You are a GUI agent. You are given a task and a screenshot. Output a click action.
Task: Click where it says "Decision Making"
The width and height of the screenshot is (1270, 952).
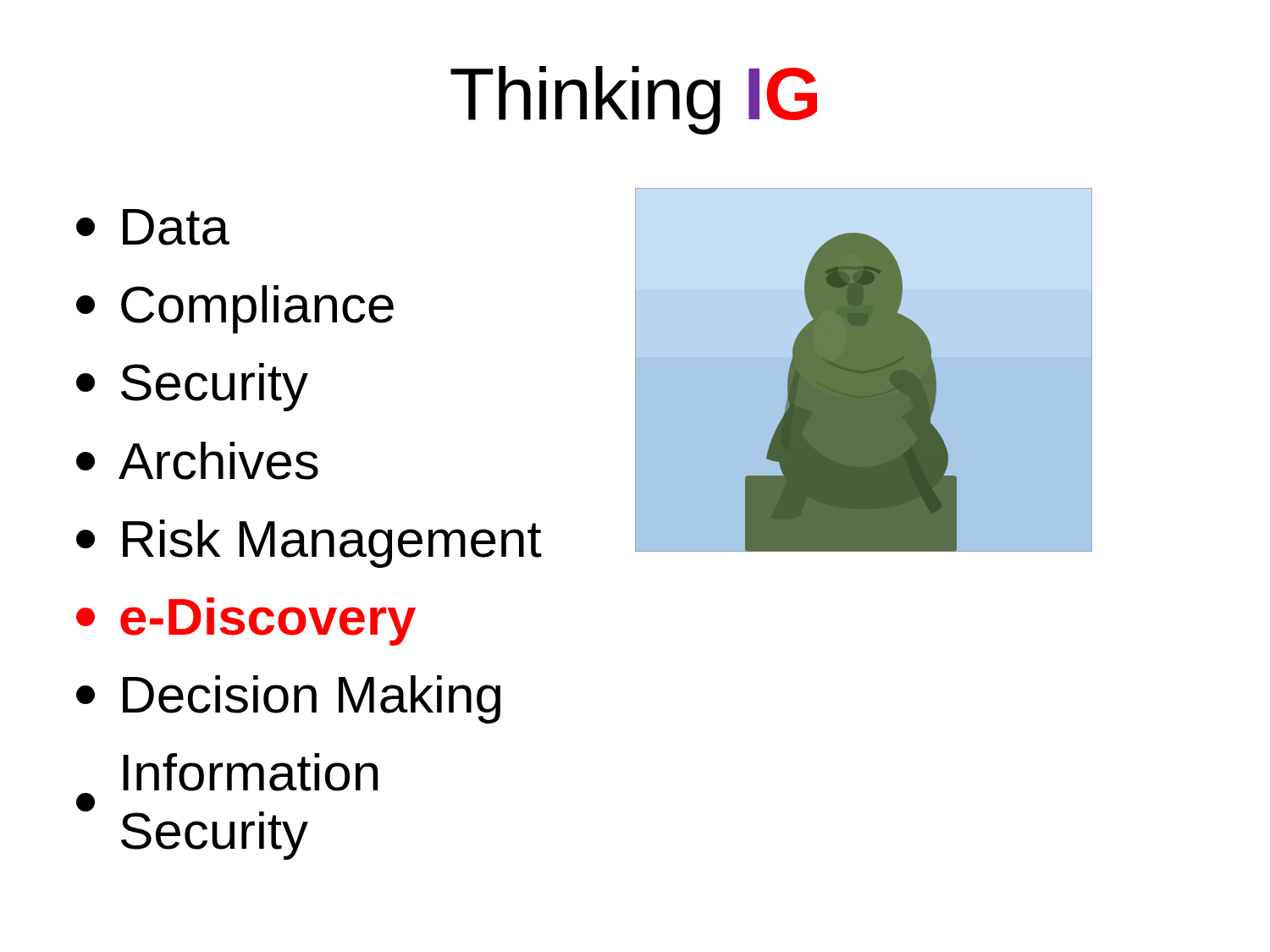coord(290,695)
